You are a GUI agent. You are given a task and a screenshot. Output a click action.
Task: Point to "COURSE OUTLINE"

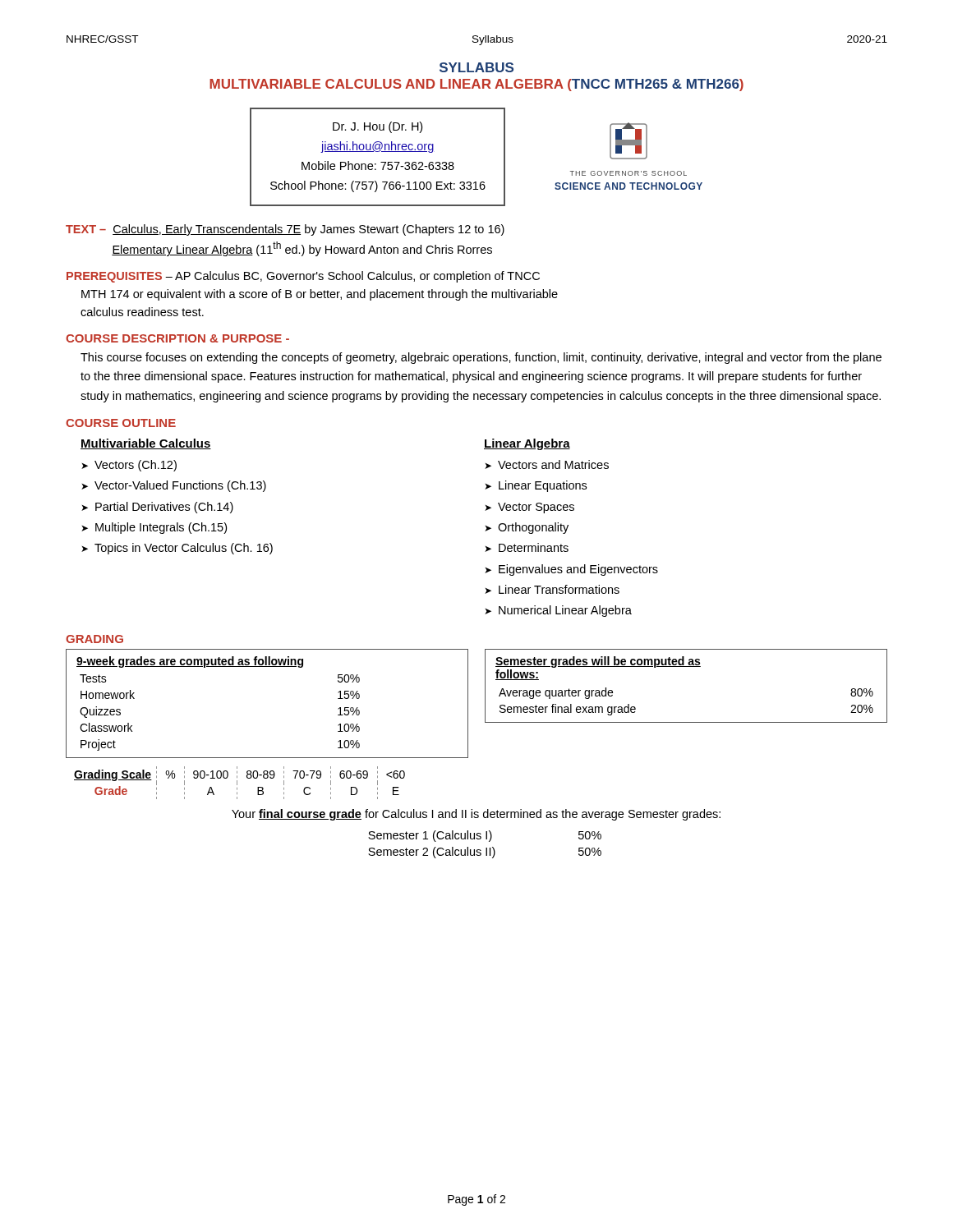pyautogui.click(x=121, y=422)
